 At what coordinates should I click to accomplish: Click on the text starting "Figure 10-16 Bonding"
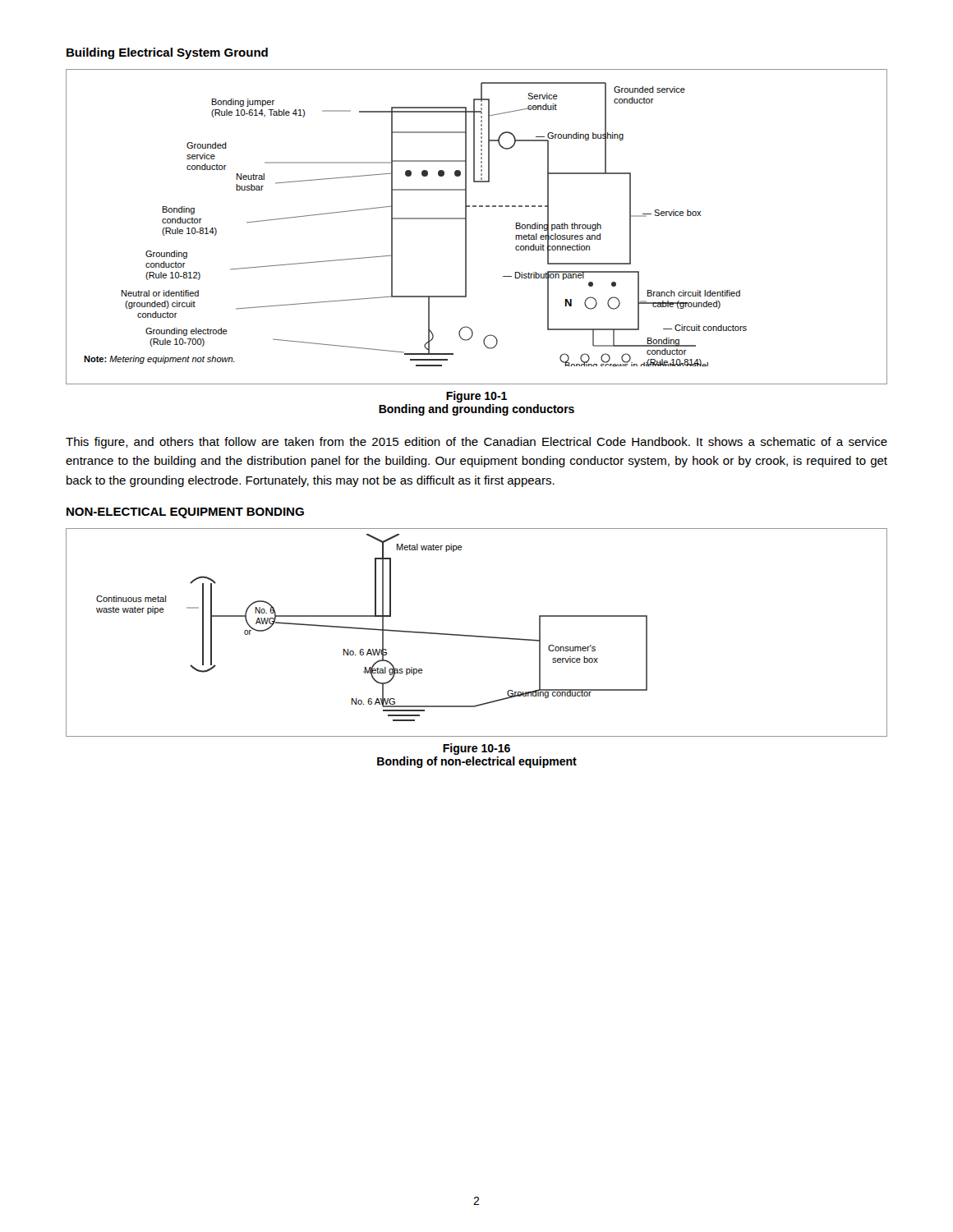[476, 755]
